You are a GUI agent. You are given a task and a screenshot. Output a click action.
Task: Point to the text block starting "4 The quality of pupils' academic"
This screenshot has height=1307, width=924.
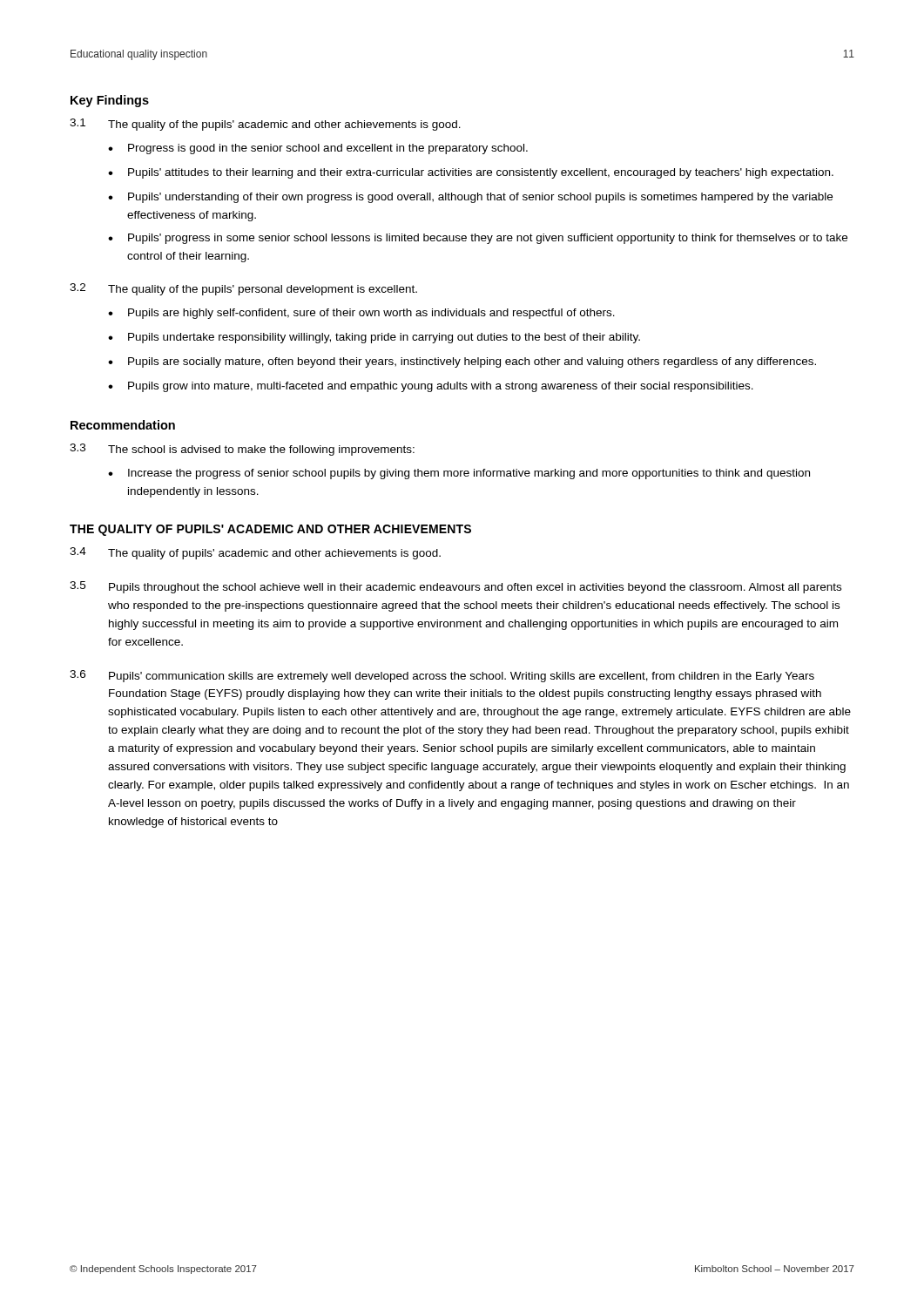[x=255, y=553]
